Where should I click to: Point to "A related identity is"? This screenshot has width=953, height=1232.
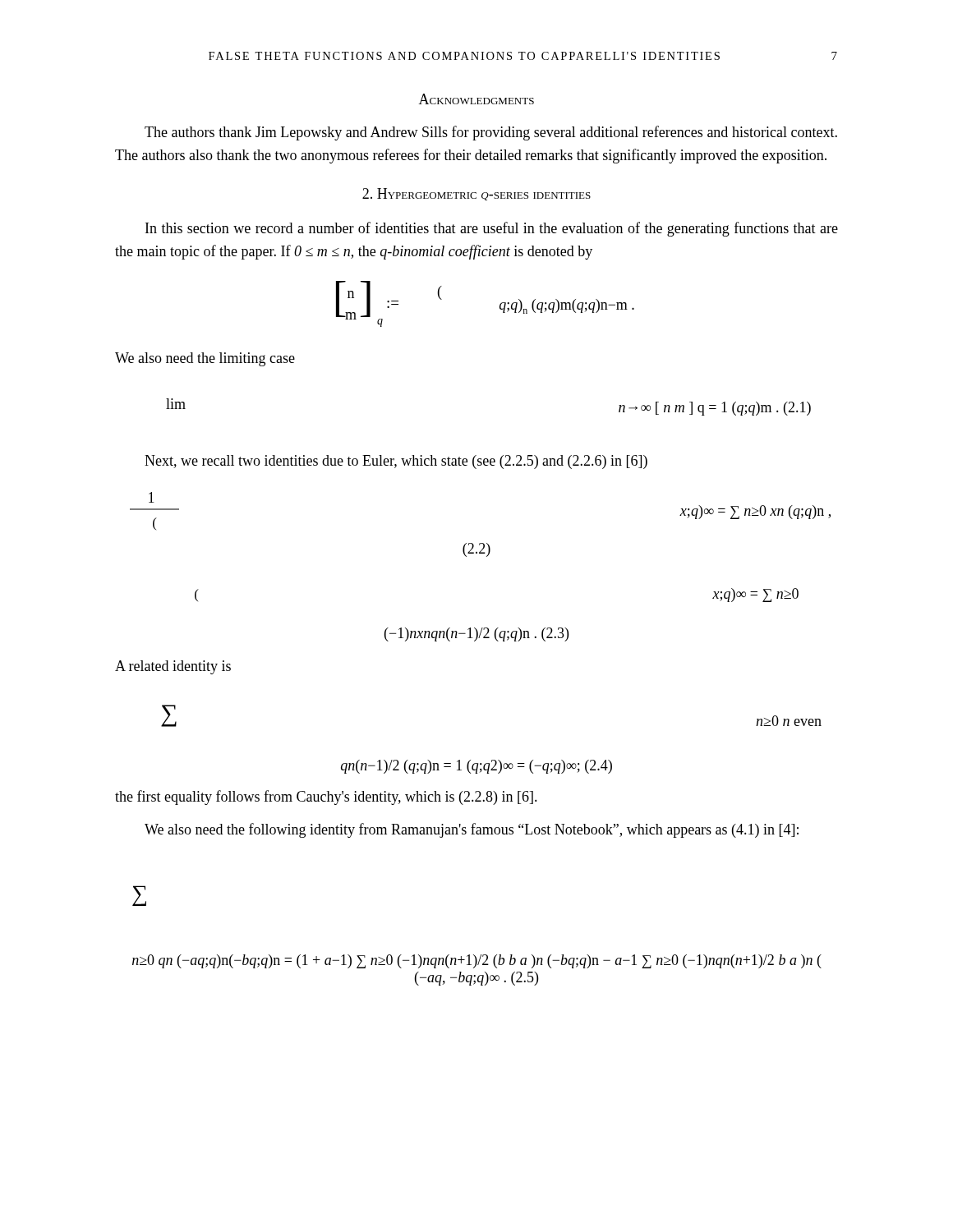tap(173, 666)
